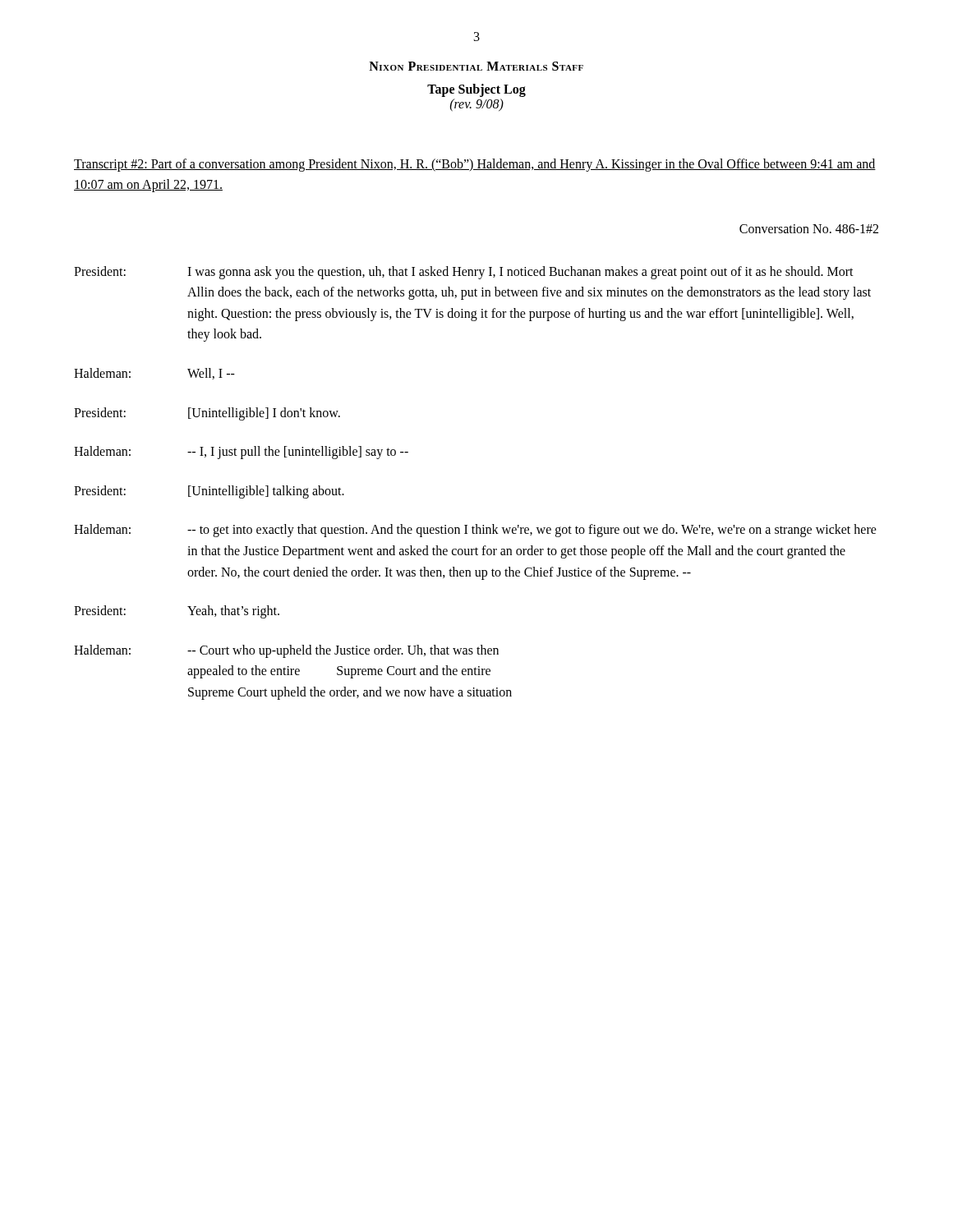Find the text block containing "President: I was gonna ask"
953x1232 pixels.
[x=476, y=303]
